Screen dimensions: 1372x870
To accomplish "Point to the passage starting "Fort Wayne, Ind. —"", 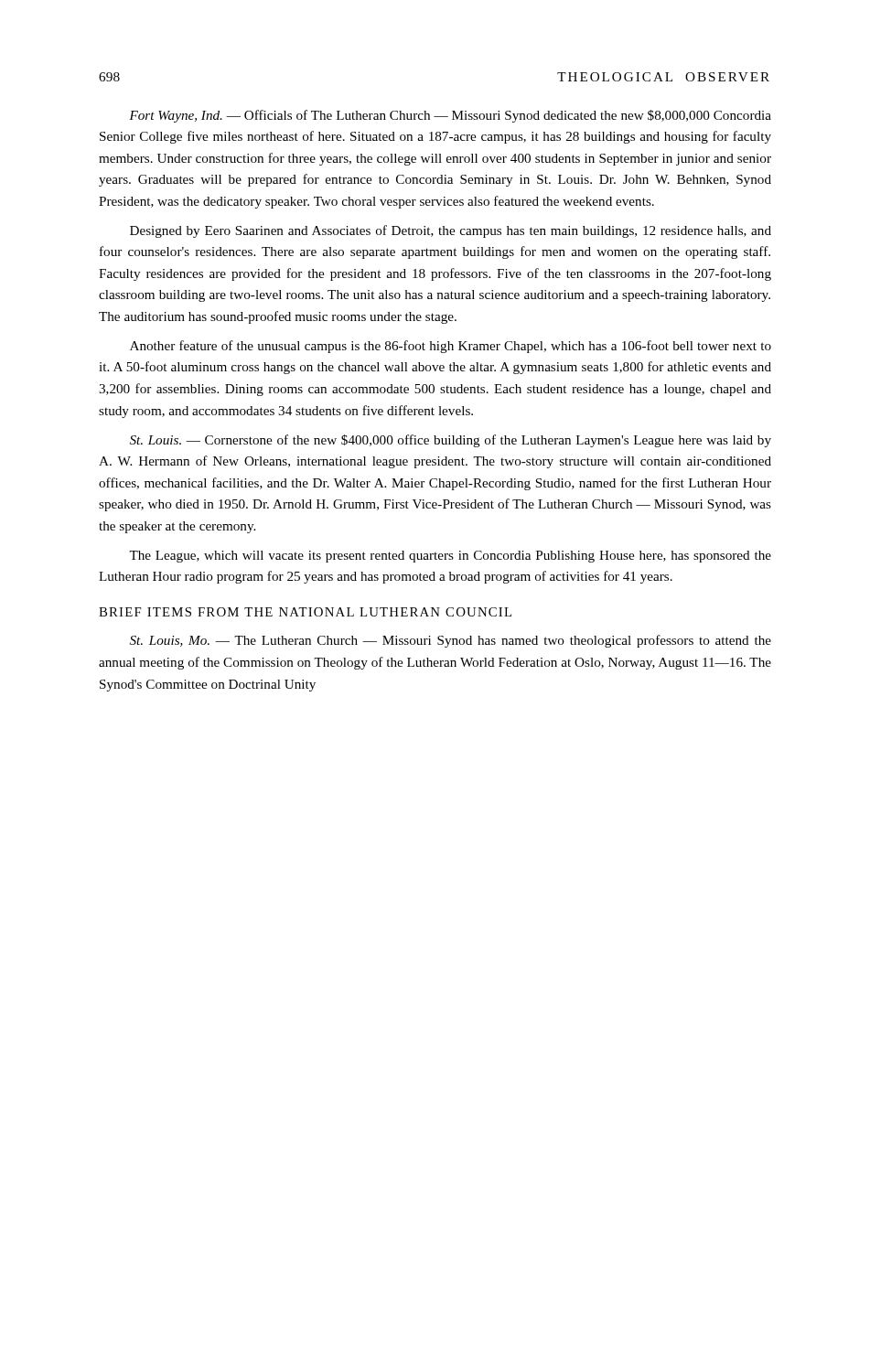I will tap(435, 158).
